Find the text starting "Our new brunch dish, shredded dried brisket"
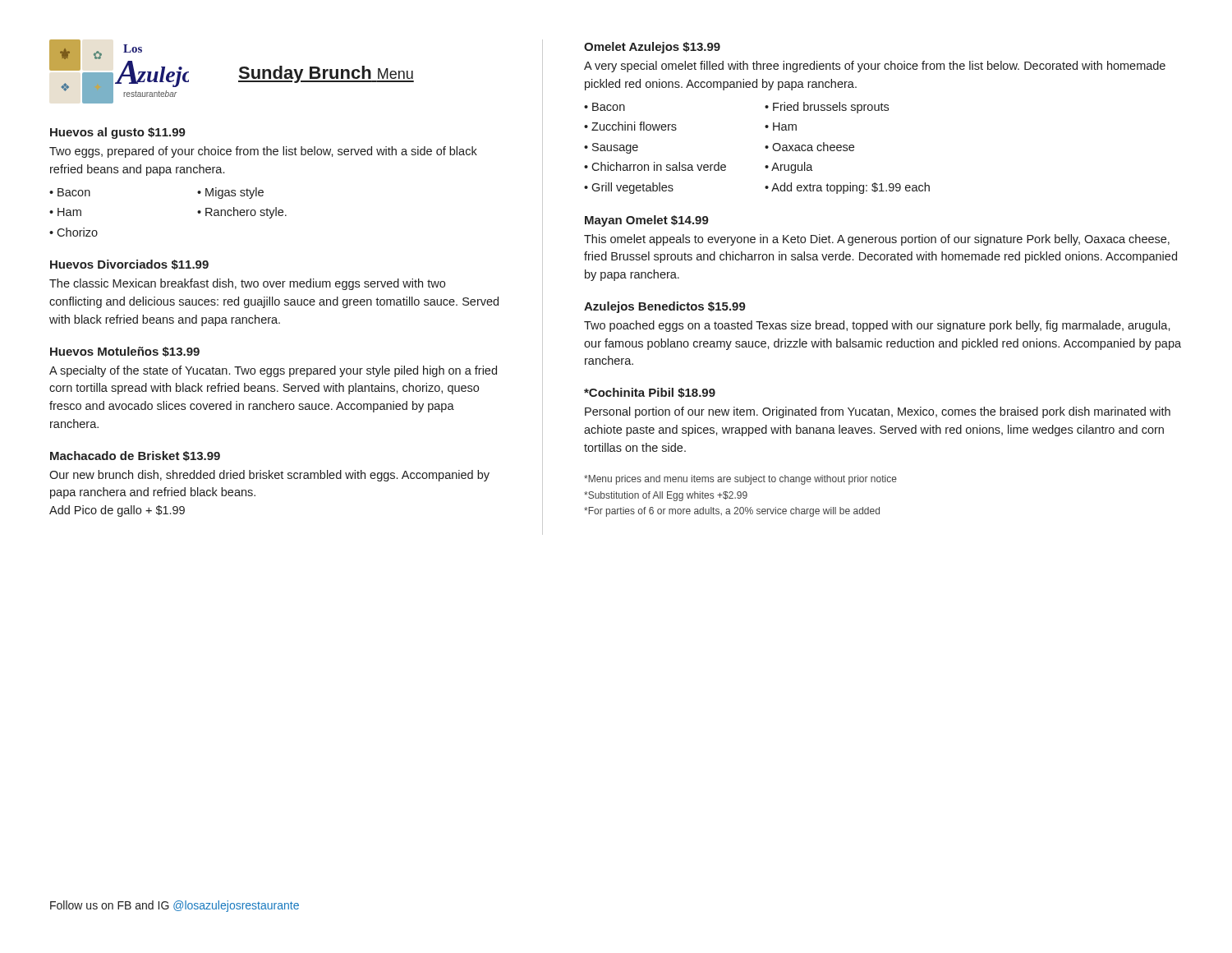This screenshot has height=953, width=1232. [269, 476]
